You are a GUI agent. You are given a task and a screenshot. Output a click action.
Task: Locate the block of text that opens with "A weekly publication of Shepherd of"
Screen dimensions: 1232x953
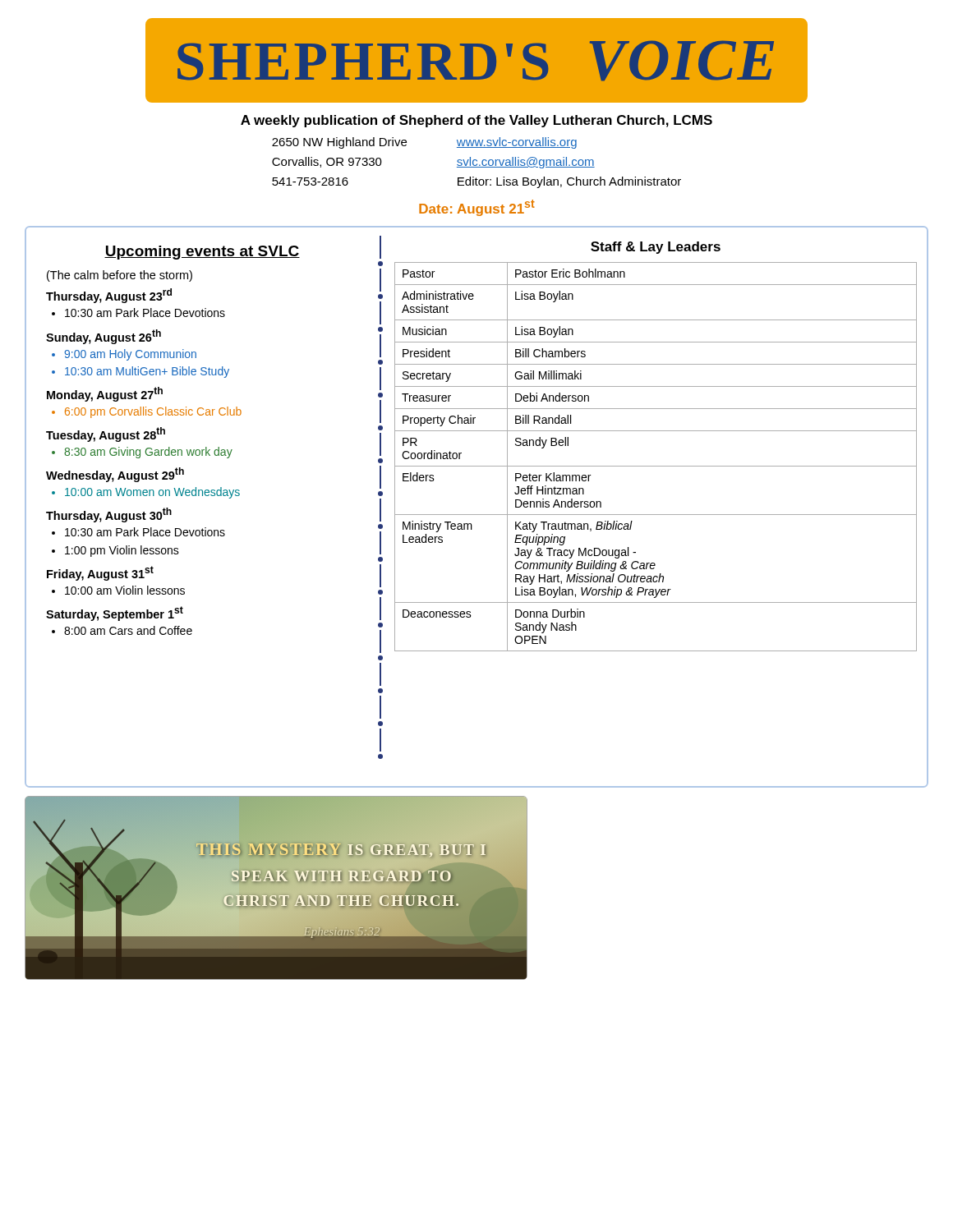pyautogui.click(x=476, y=152)
